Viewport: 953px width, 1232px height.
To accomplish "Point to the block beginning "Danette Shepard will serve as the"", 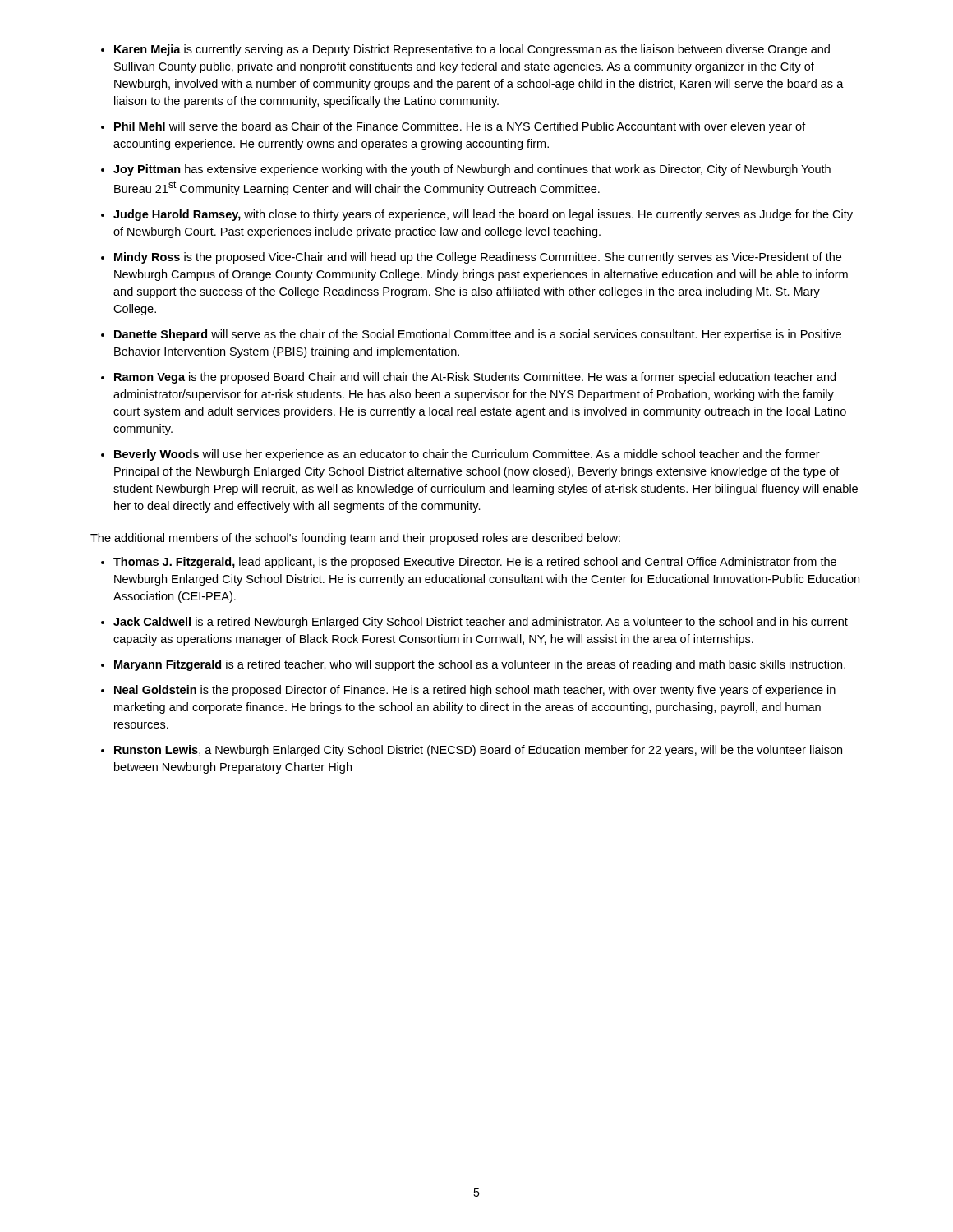I will (478, 343).
